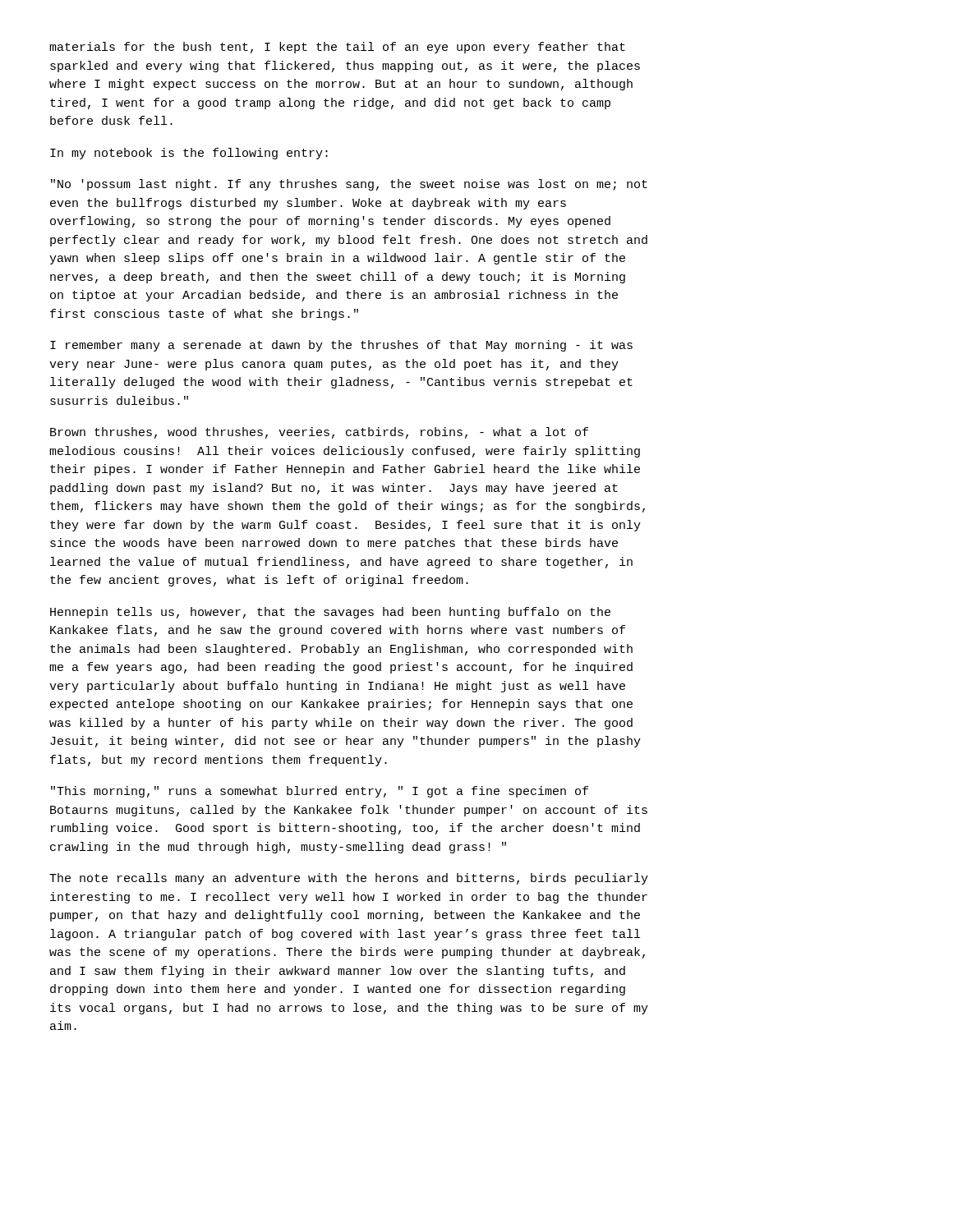The width and height of the screenshot is (953, 1232).
Task: Point to the block beginning "Hennepin tells us, however, that"
Action: [345, 687]
